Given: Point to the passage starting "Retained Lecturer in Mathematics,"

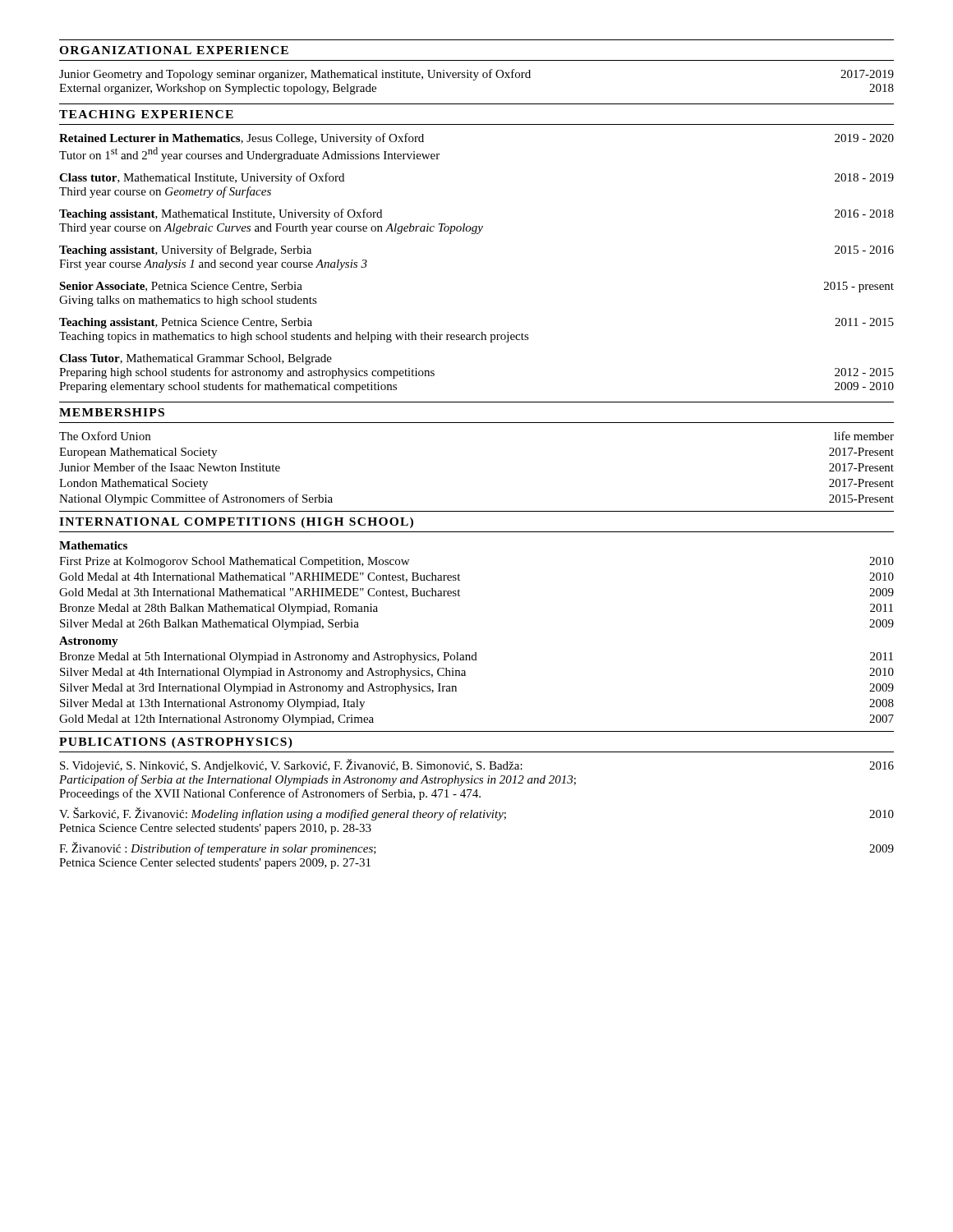Looking at the screenshot, I should (x=252, y=138).
